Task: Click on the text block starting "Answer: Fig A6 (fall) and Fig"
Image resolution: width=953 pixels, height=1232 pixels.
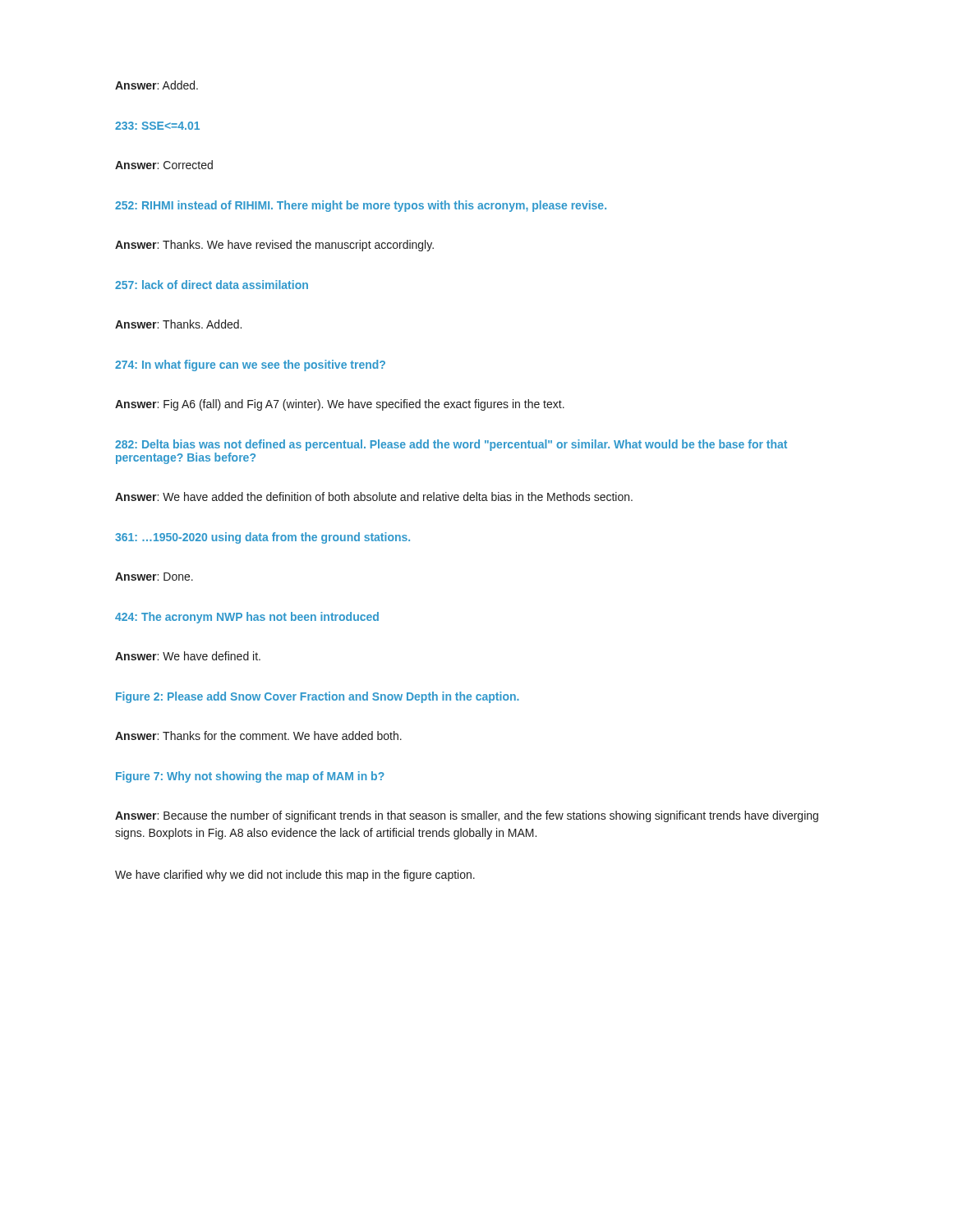Action: pos(476,404)
